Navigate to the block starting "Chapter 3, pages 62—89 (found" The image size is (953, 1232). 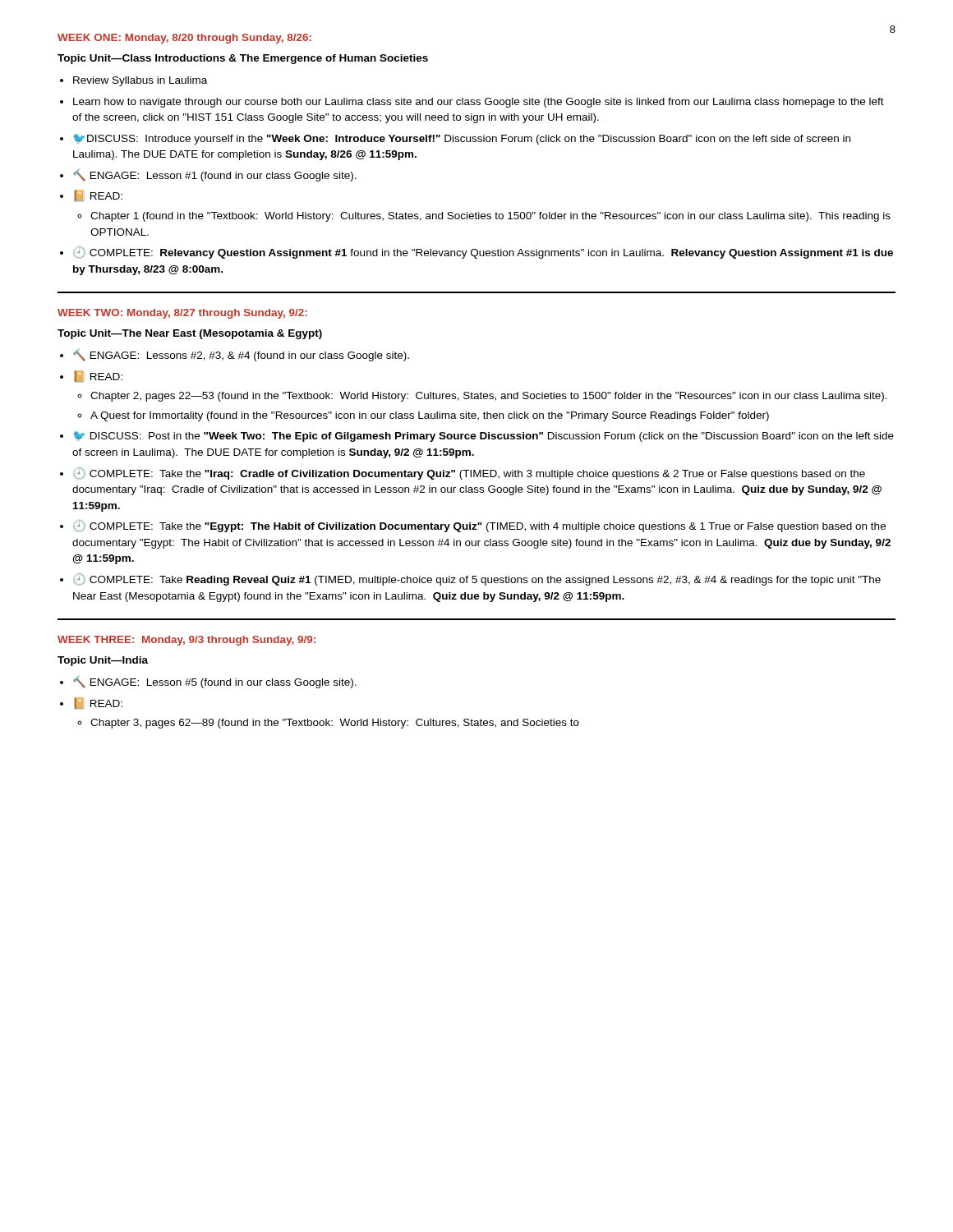(335, 723)
